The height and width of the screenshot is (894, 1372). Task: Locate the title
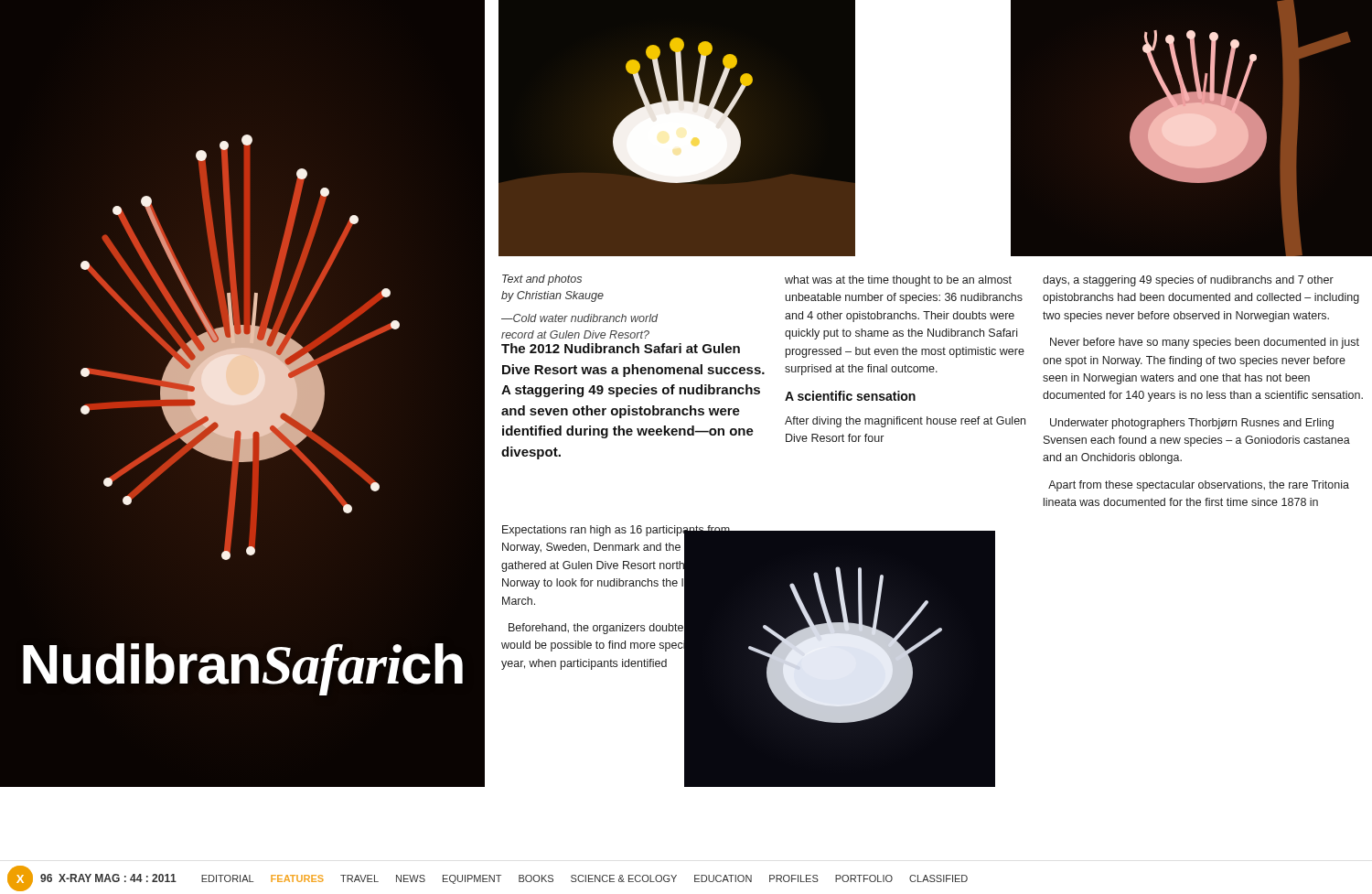pos(242,664)
